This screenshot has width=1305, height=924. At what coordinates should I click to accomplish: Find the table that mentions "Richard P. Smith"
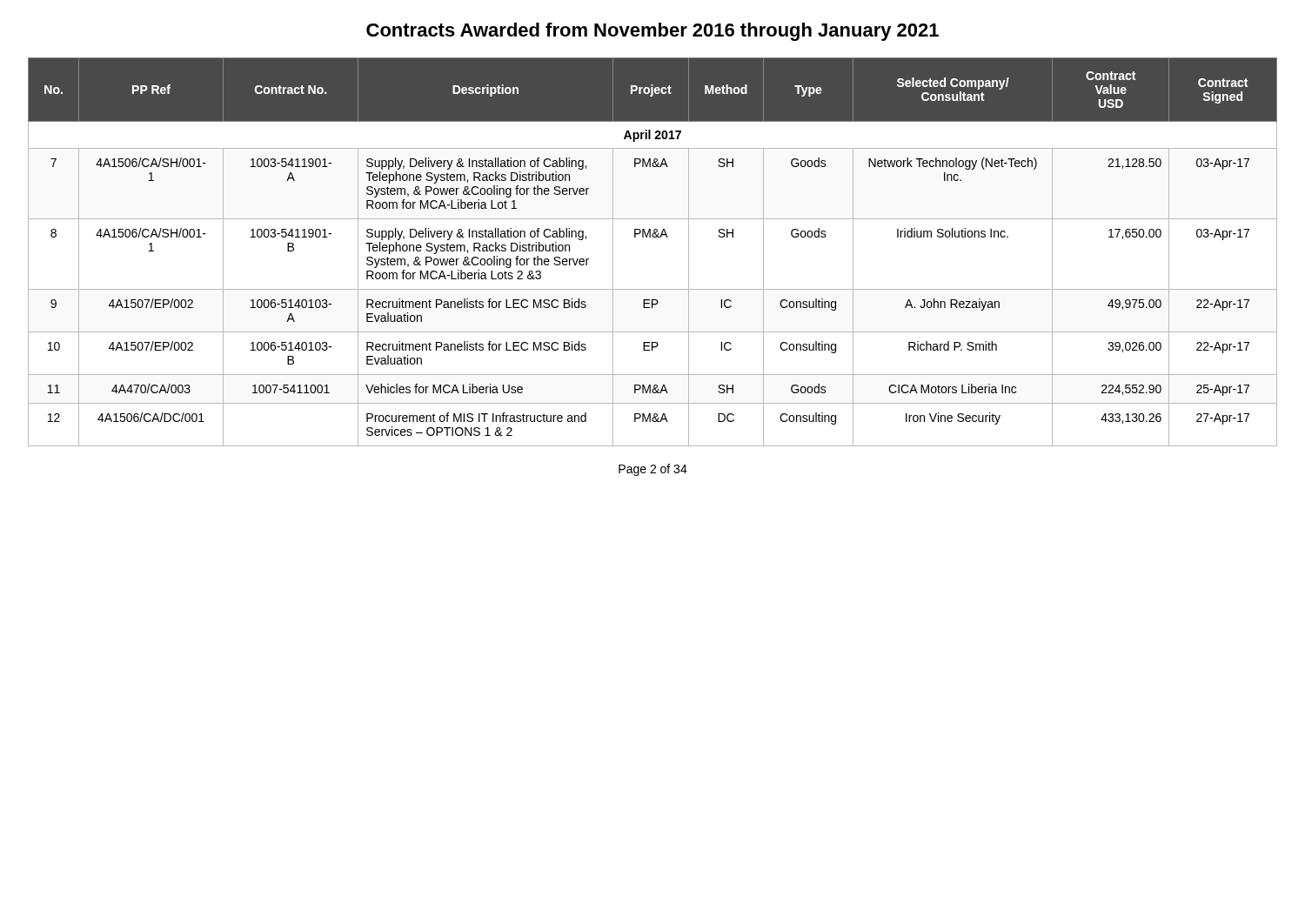click(652, 252)
